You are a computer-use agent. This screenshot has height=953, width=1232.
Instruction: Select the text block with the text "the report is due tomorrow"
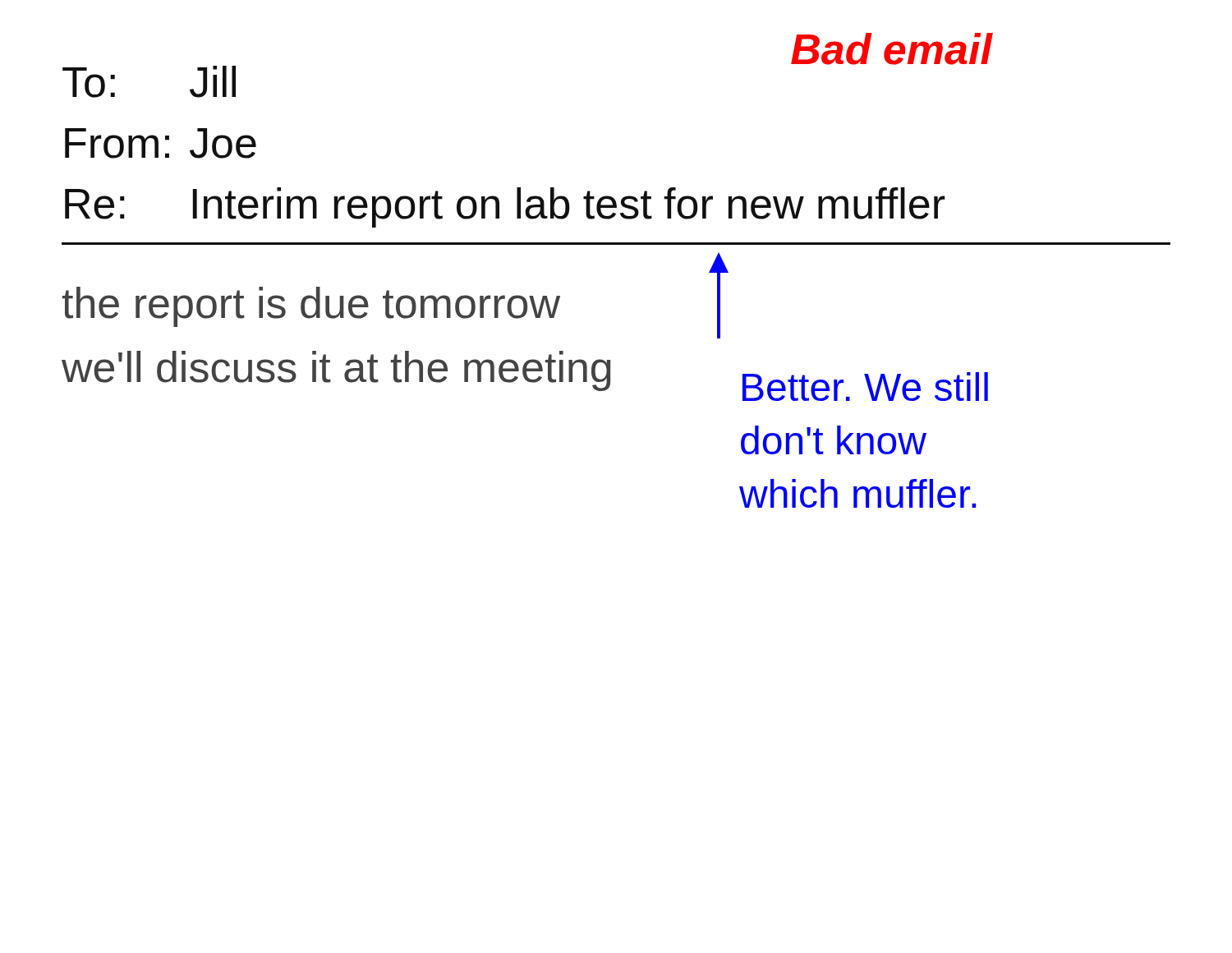click(338, 335)
